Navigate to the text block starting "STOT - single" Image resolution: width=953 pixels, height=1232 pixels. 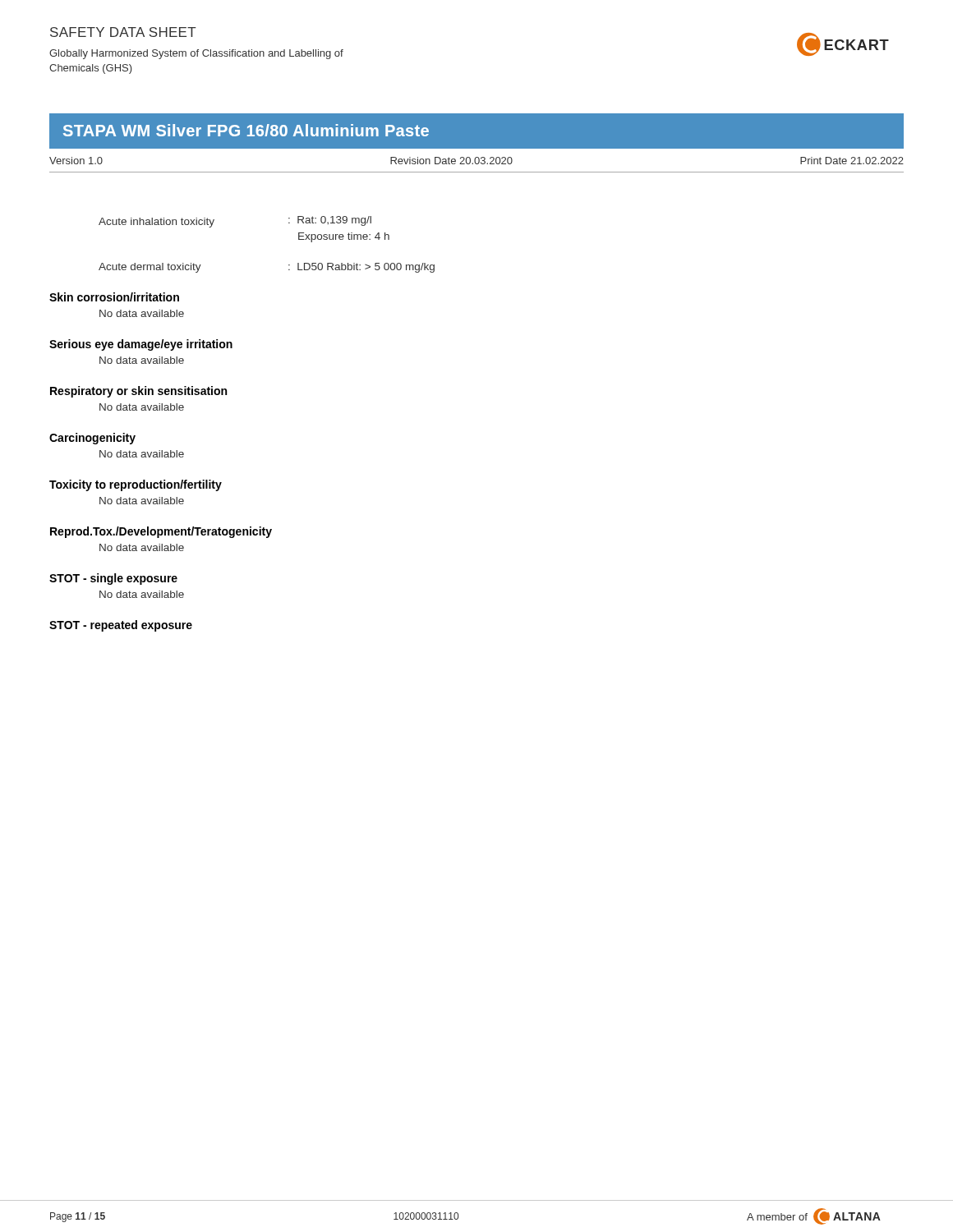coord(113,578)
